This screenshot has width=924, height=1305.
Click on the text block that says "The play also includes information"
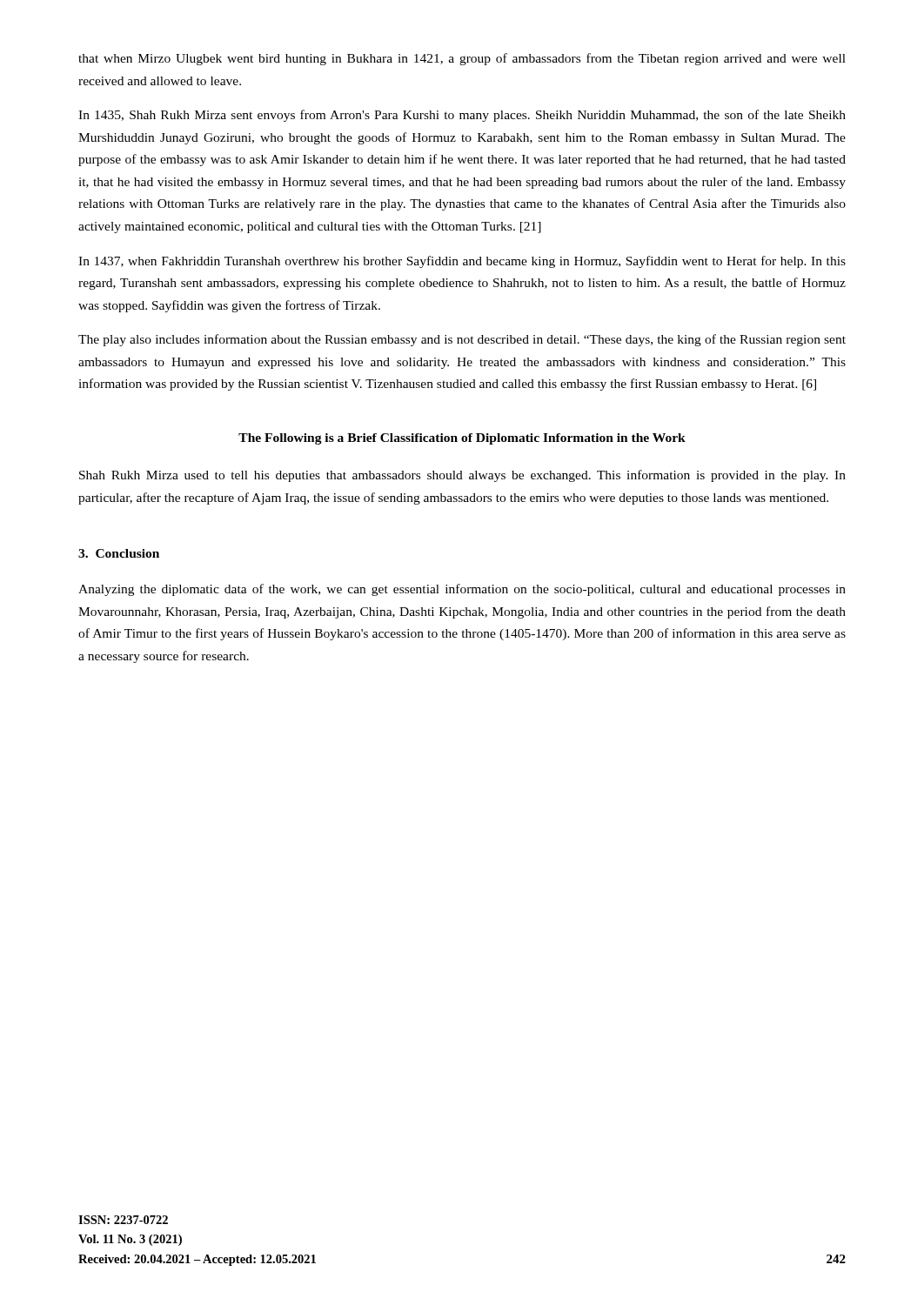point(462,362)
